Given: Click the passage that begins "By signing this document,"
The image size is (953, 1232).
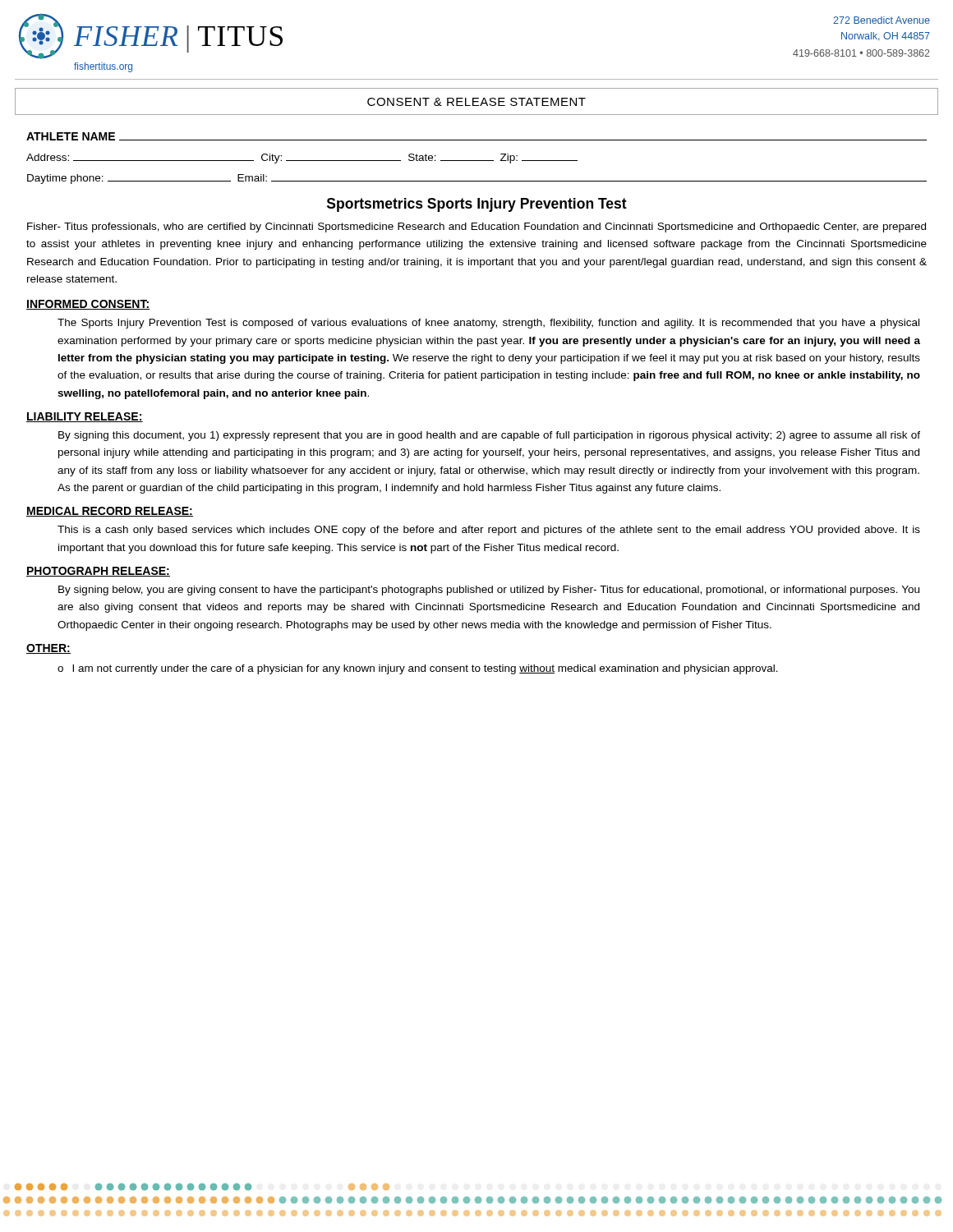Looking at the screenshot, I should click(x=489, y=461).
